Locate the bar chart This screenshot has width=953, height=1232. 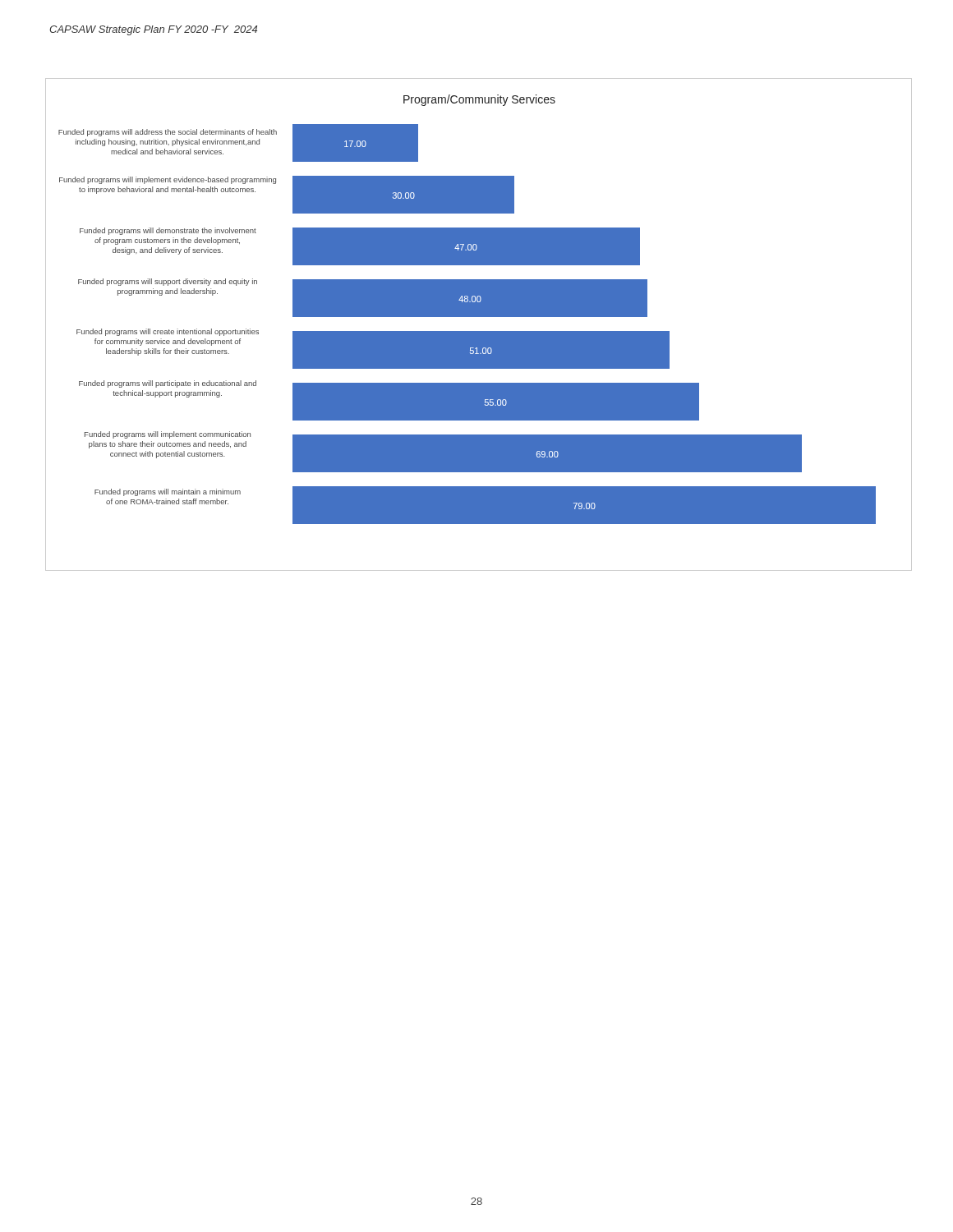(x=479, y=324)
